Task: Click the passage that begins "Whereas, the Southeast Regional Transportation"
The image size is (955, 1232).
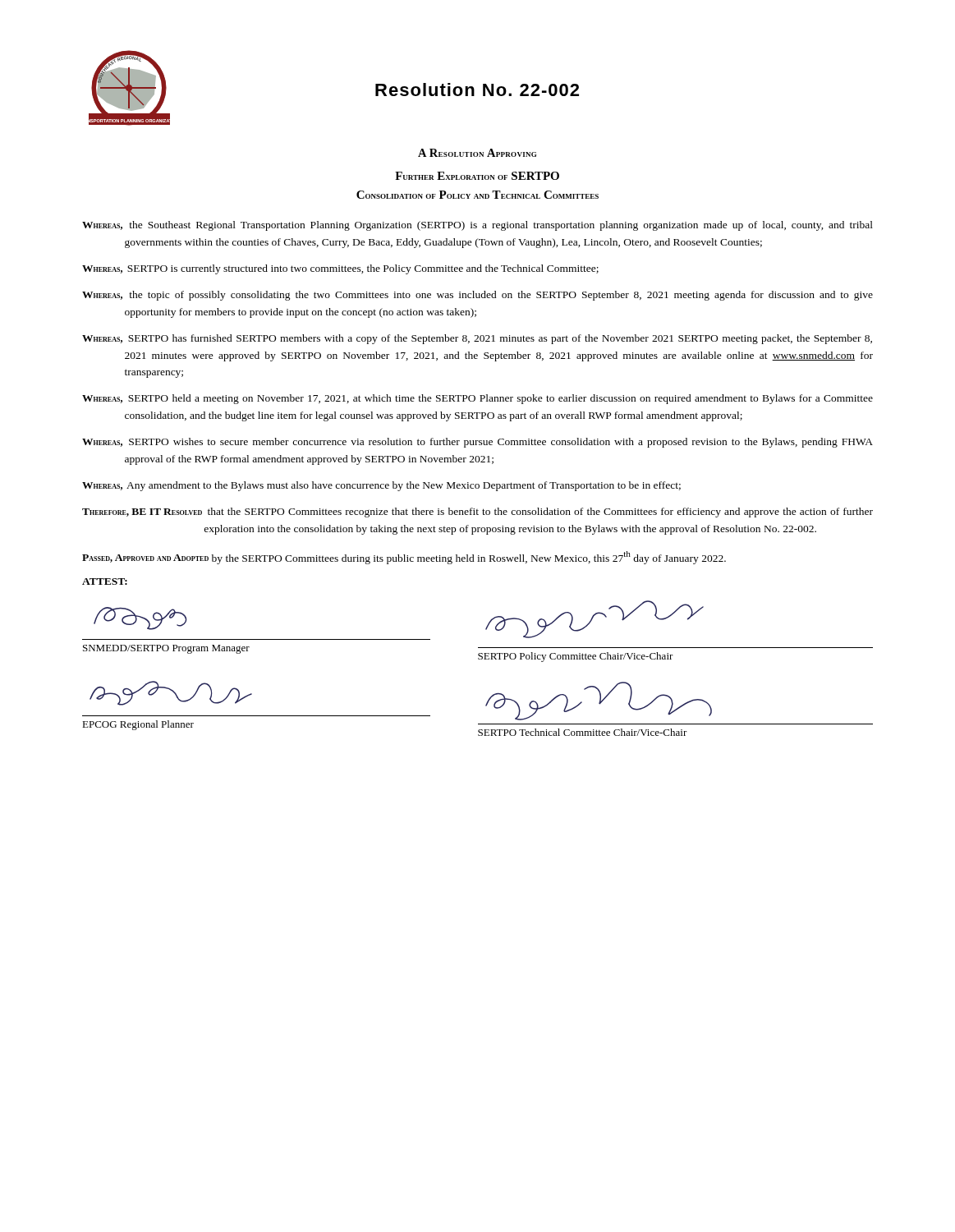Action: [478, 234]
